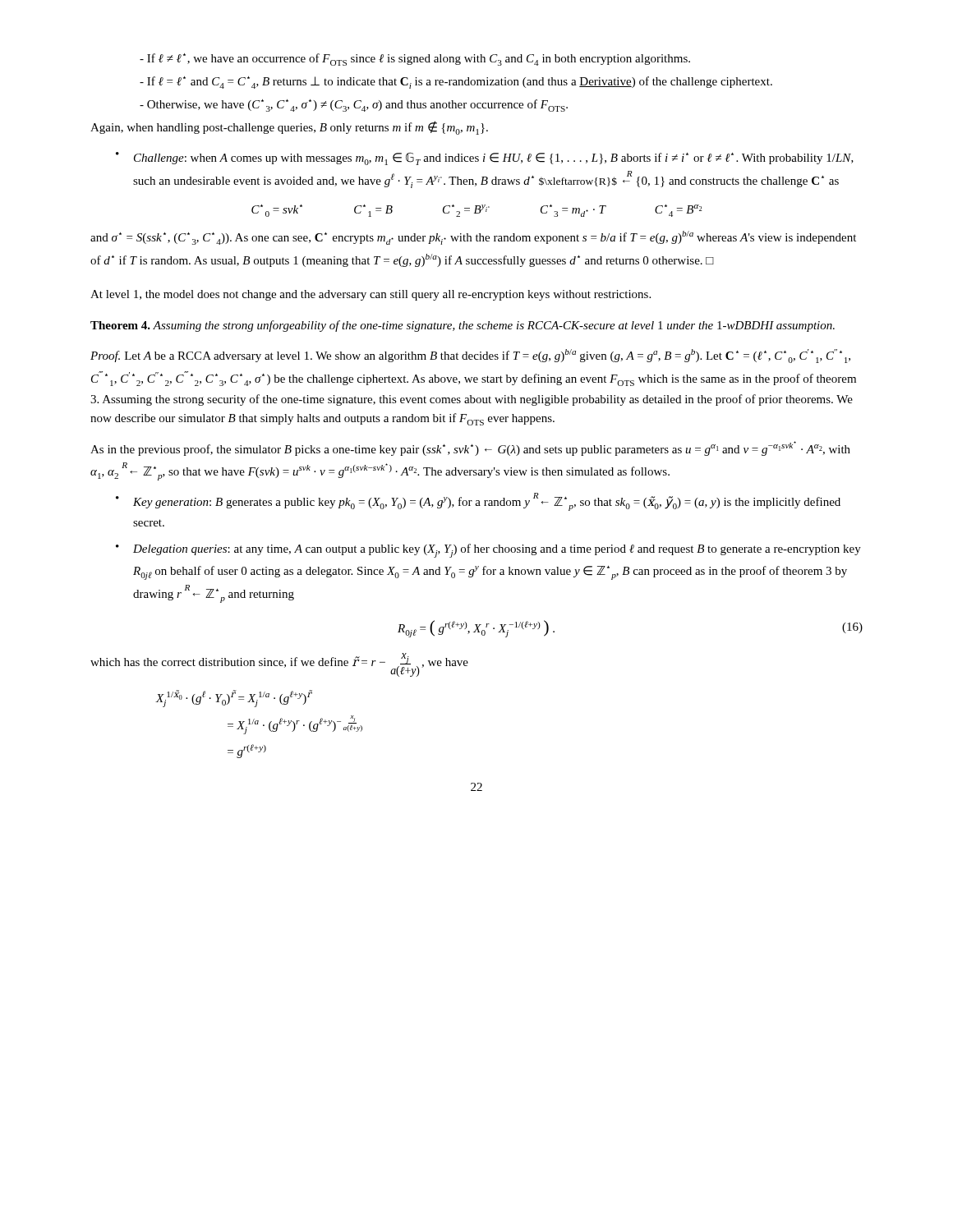Where is the passage that starts "Otherwise, we have (C⋆3, C⋆4, σ⋆)"?

coord(501,104)
